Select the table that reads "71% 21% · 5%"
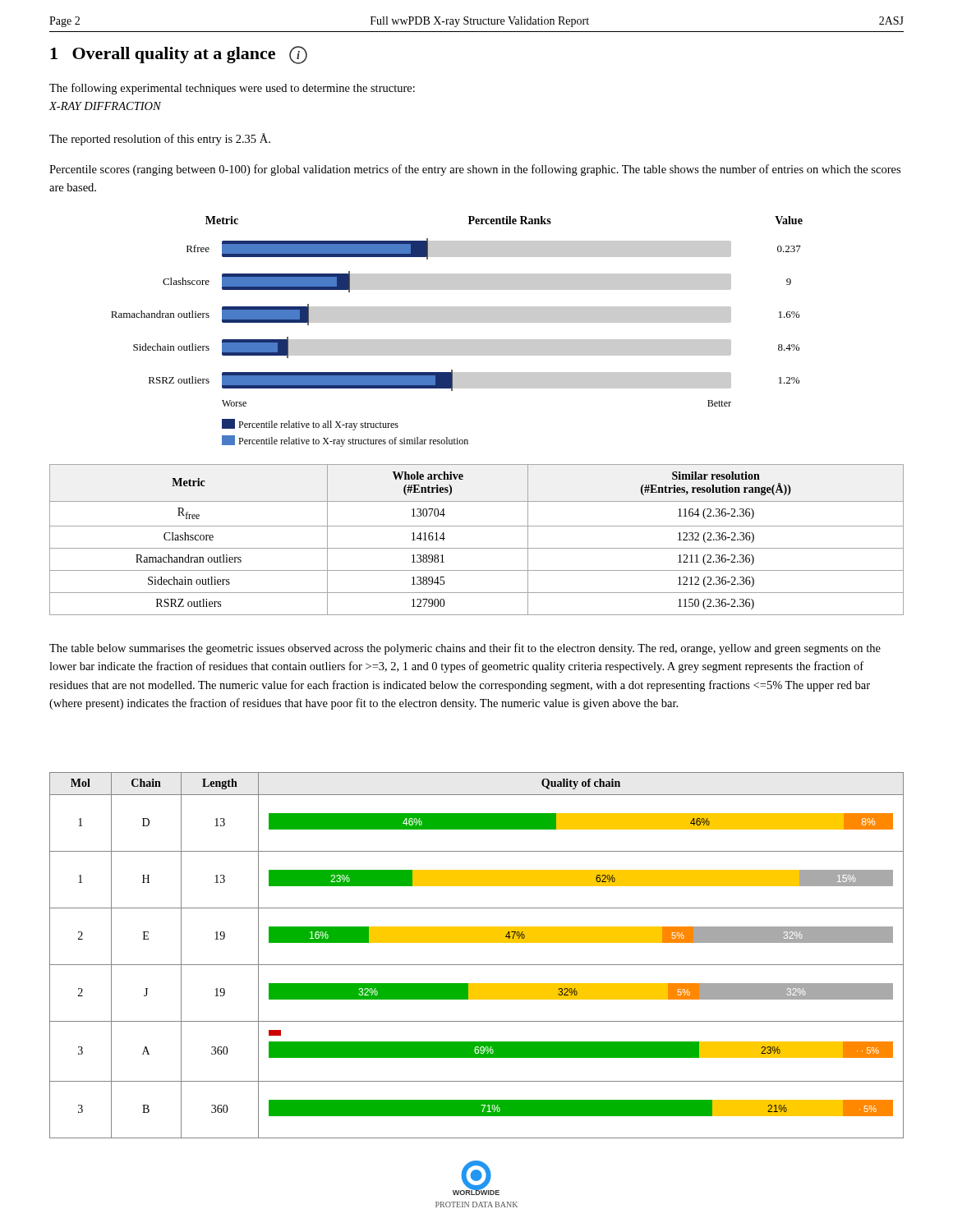 (476, 955)
